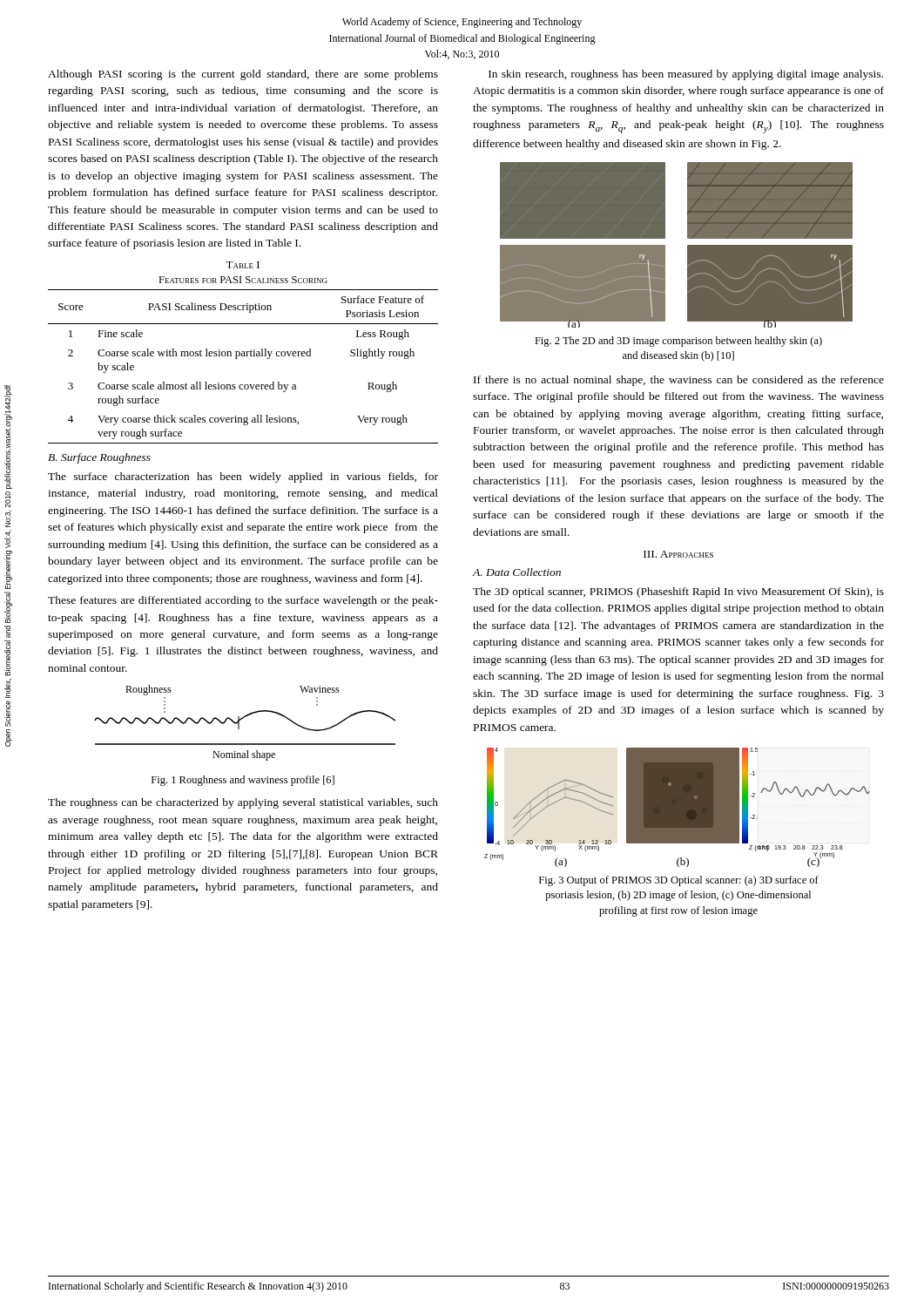Viewport: 924px width, 1307px height.
Task: Locate the region starting "III. Approaches"
Action: click(x=678, y=554)
